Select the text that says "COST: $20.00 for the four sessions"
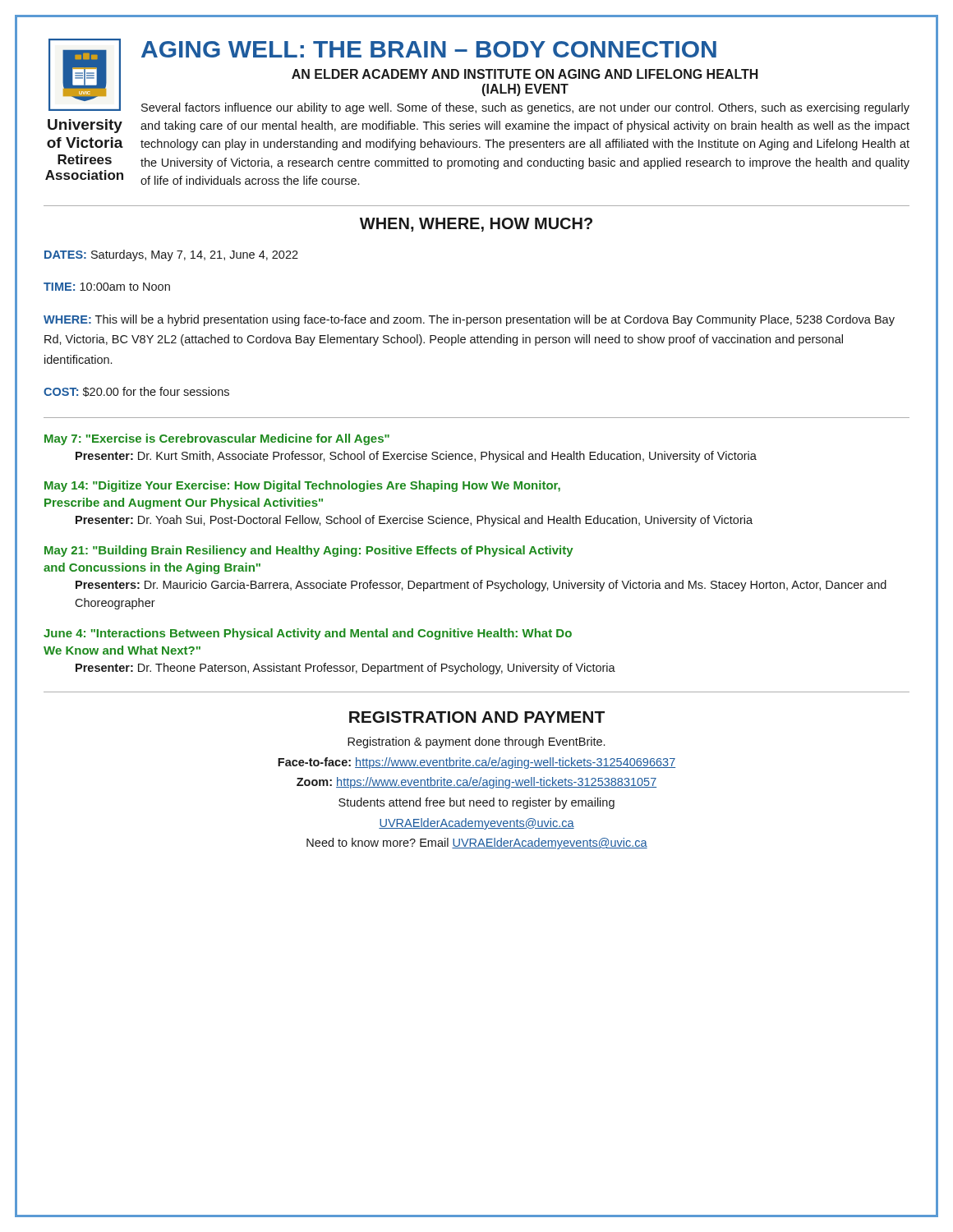The image size is (953, 1232). pos(137,392)
